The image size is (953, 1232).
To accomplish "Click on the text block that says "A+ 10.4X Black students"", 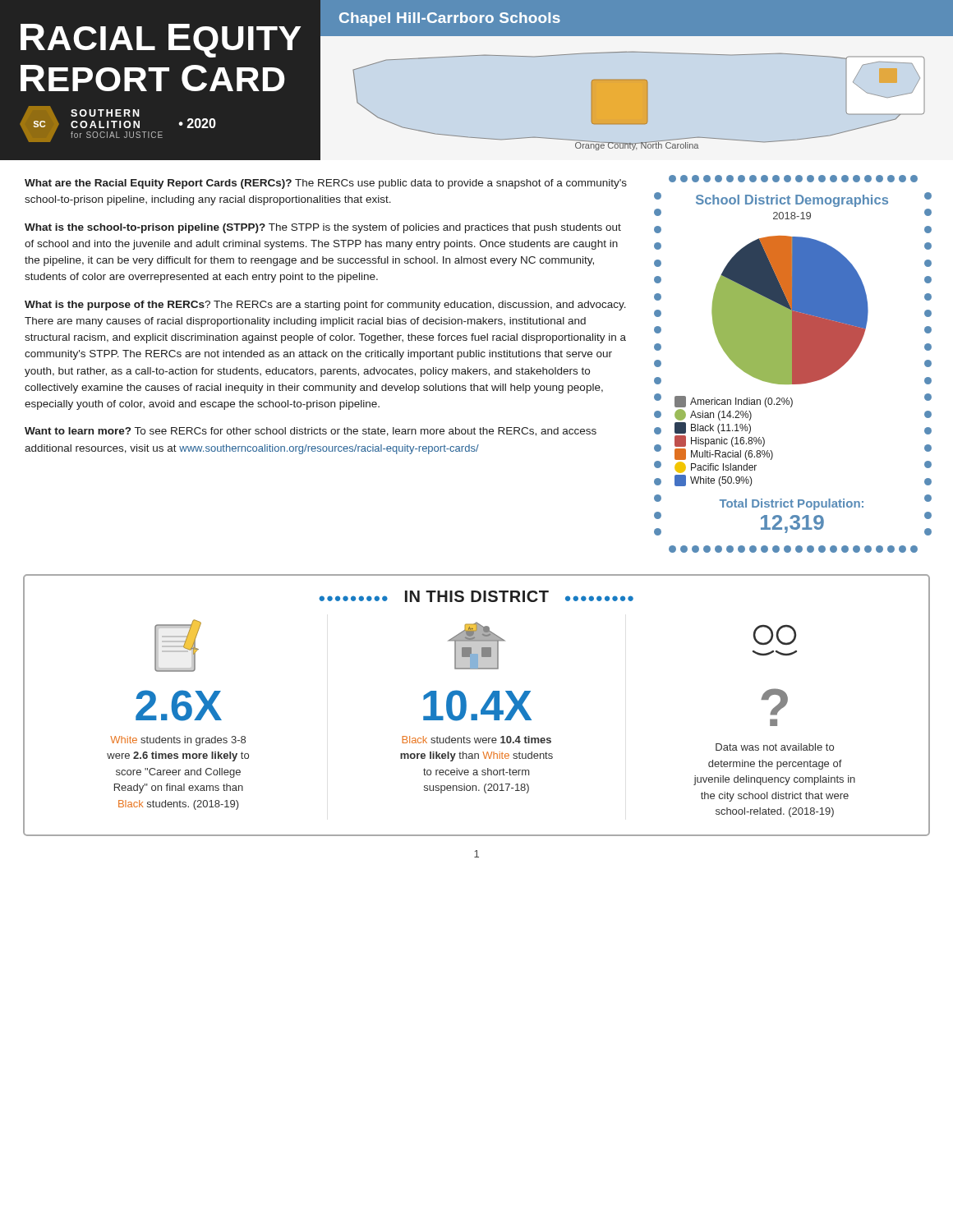I will (476, 705).
